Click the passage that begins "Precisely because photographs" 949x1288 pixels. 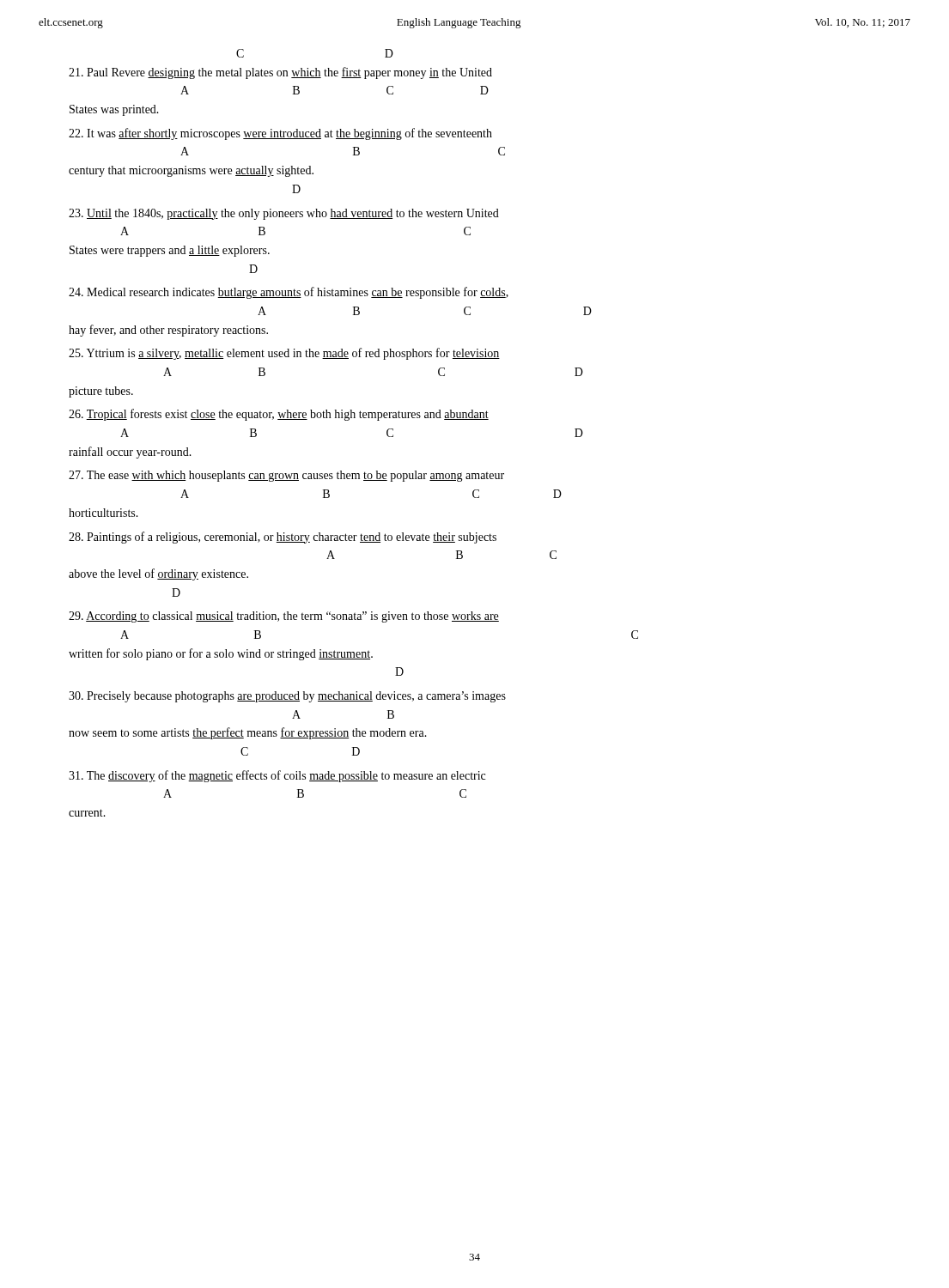pos(287,697)
